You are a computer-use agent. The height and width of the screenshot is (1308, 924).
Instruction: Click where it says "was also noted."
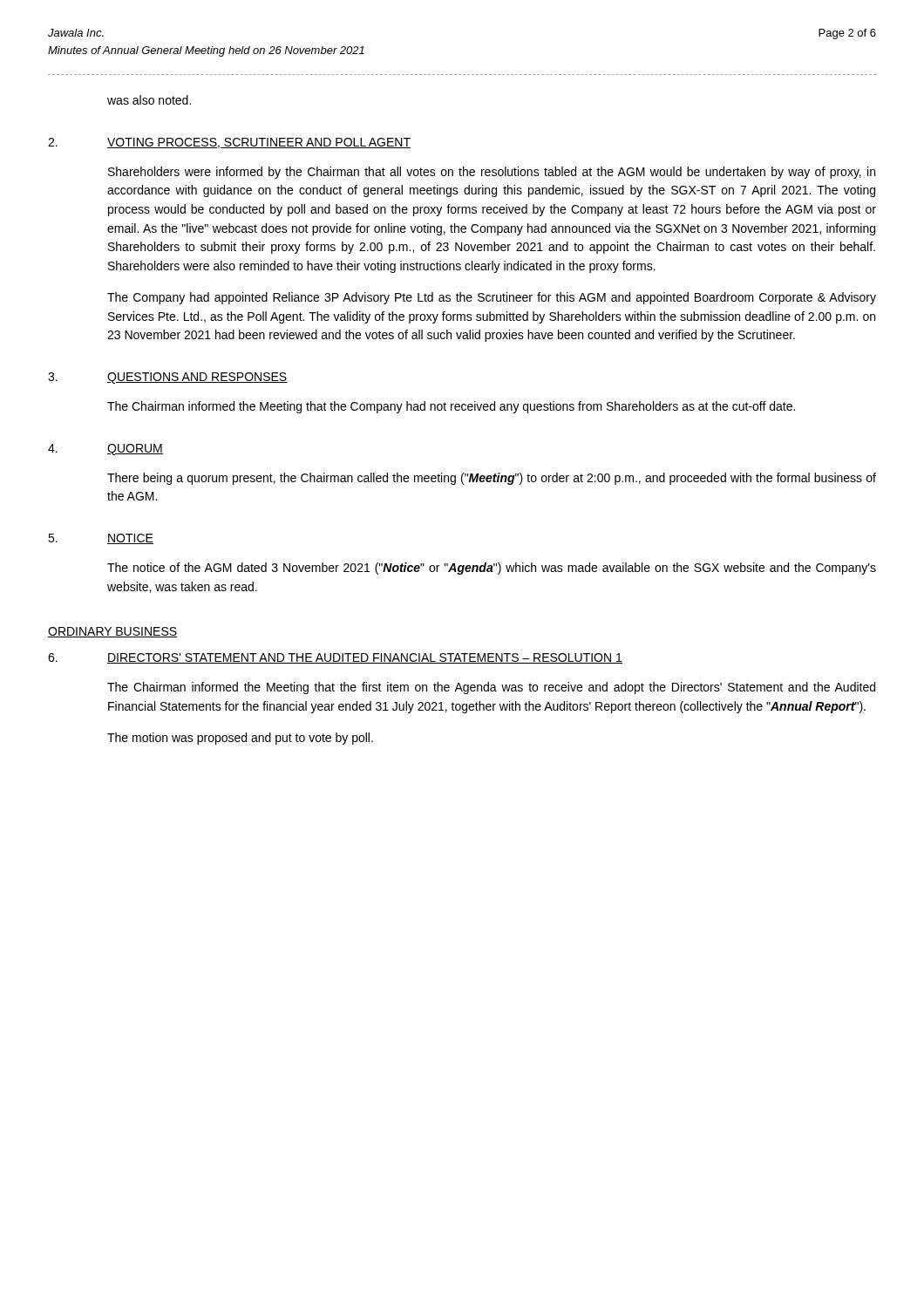click(x=150, y=100)
